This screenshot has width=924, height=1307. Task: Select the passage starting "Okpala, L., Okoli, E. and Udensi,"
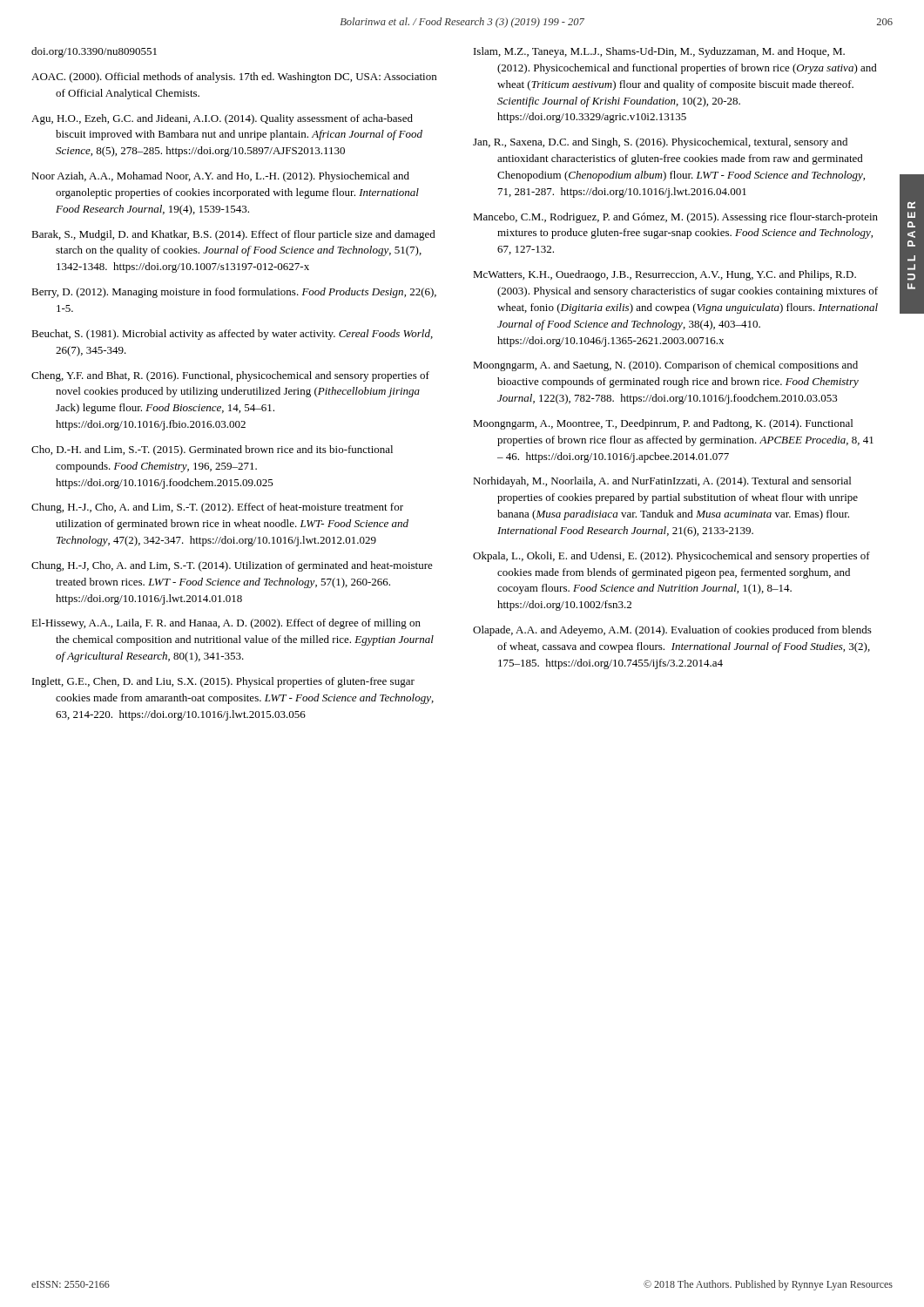(x=671, y=580)
